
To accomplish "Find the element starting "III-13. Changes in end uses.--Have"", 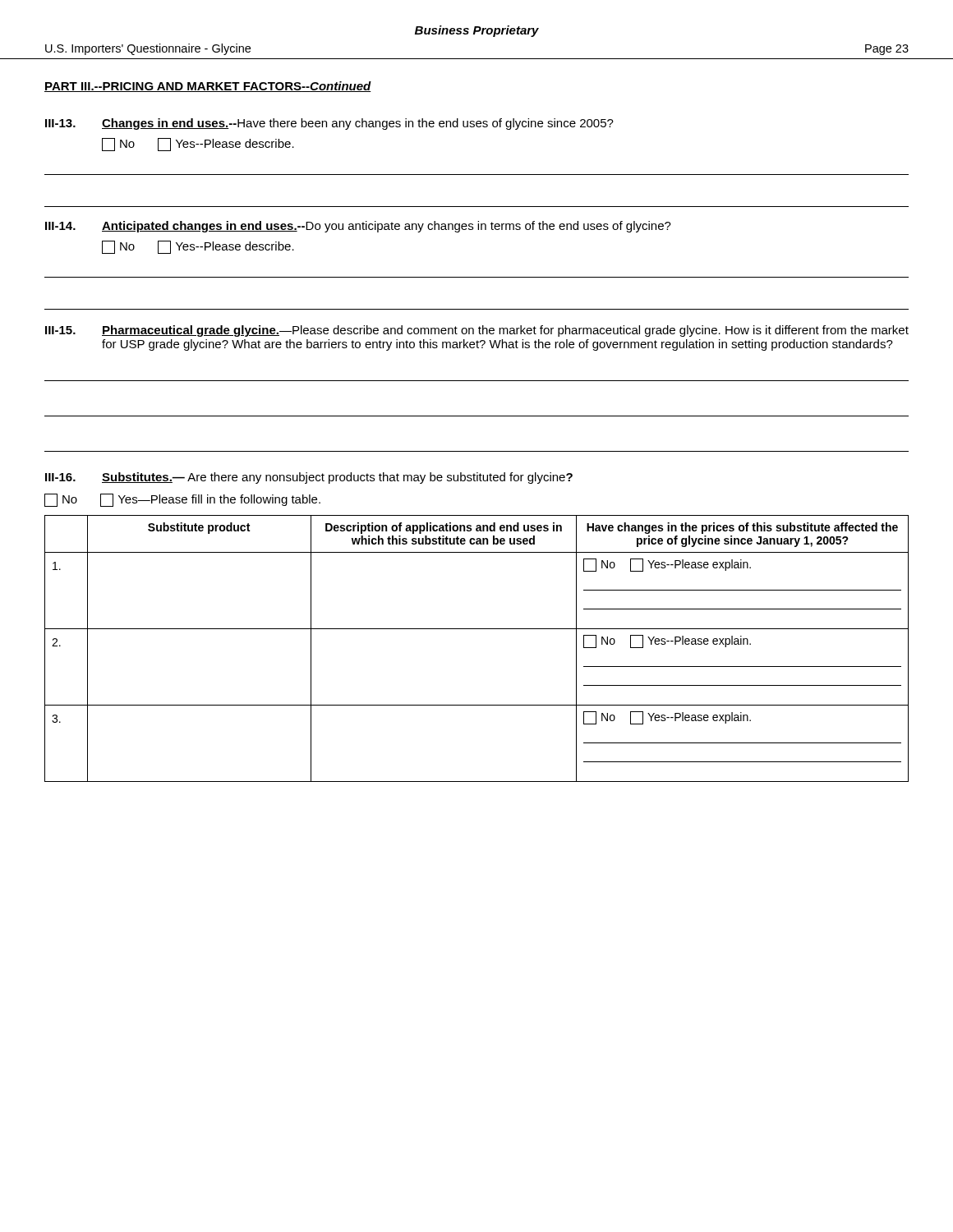I will (329, 124).
